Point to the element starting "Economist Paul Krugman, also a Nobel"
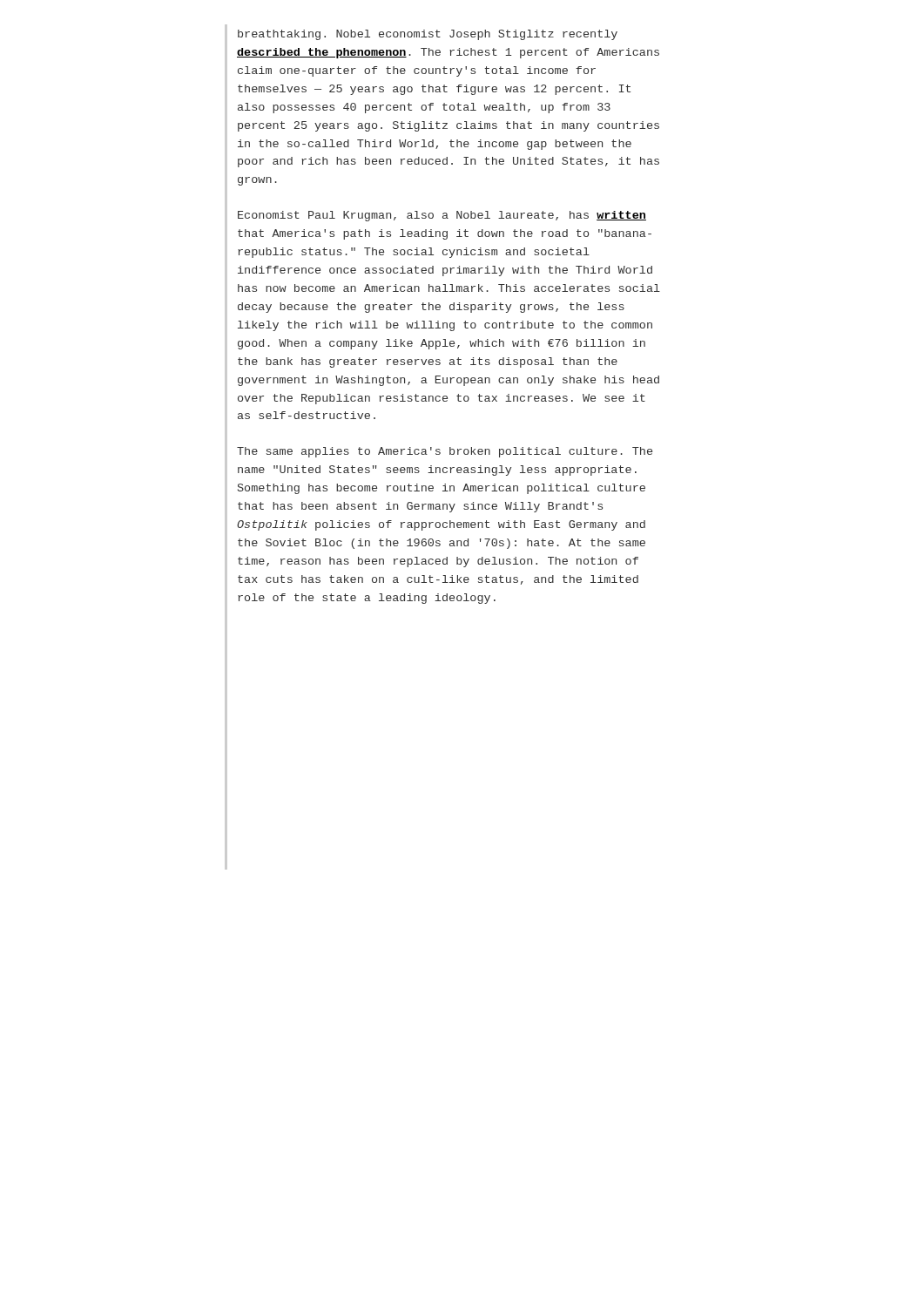 pos(449,316)
